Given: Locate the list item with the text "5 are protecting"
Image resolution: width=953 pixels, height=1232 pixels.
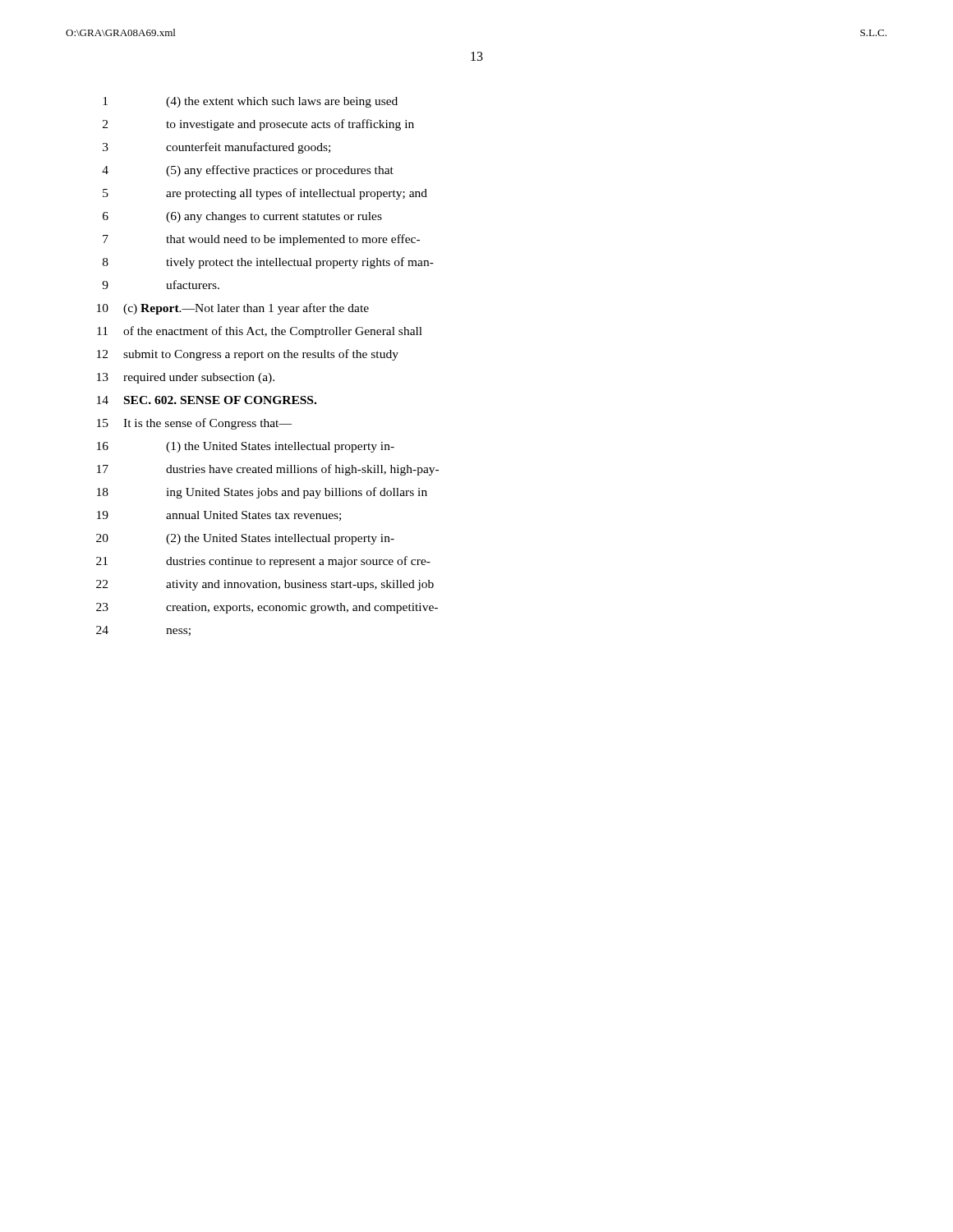Looking at the screenshot, I should pos(265,194).
